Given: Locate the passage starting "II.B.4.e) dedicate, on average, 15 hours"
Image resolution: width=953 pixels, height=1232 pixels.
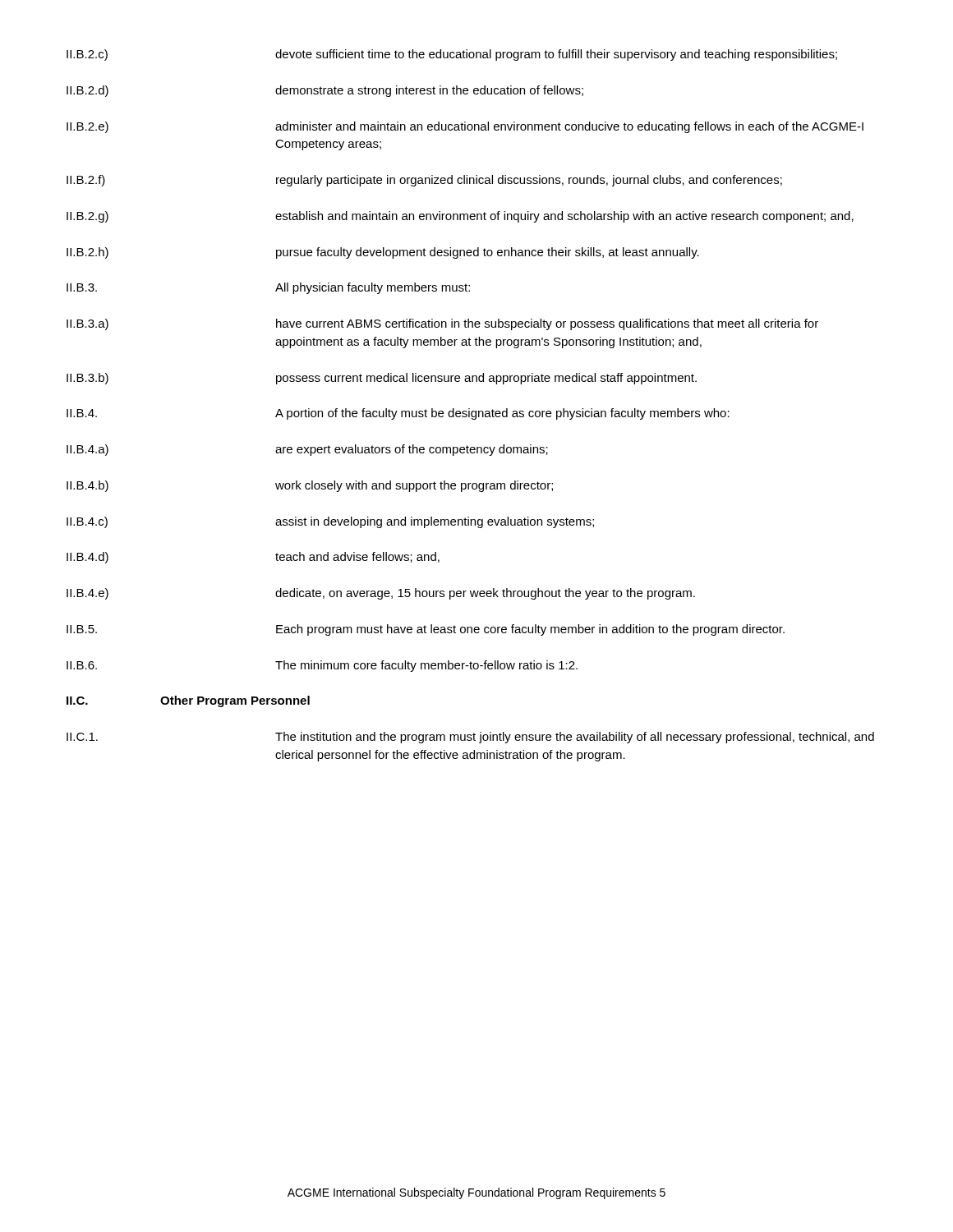Looking at the screenshot, I should pyautogui.click(x=476, y=593).
